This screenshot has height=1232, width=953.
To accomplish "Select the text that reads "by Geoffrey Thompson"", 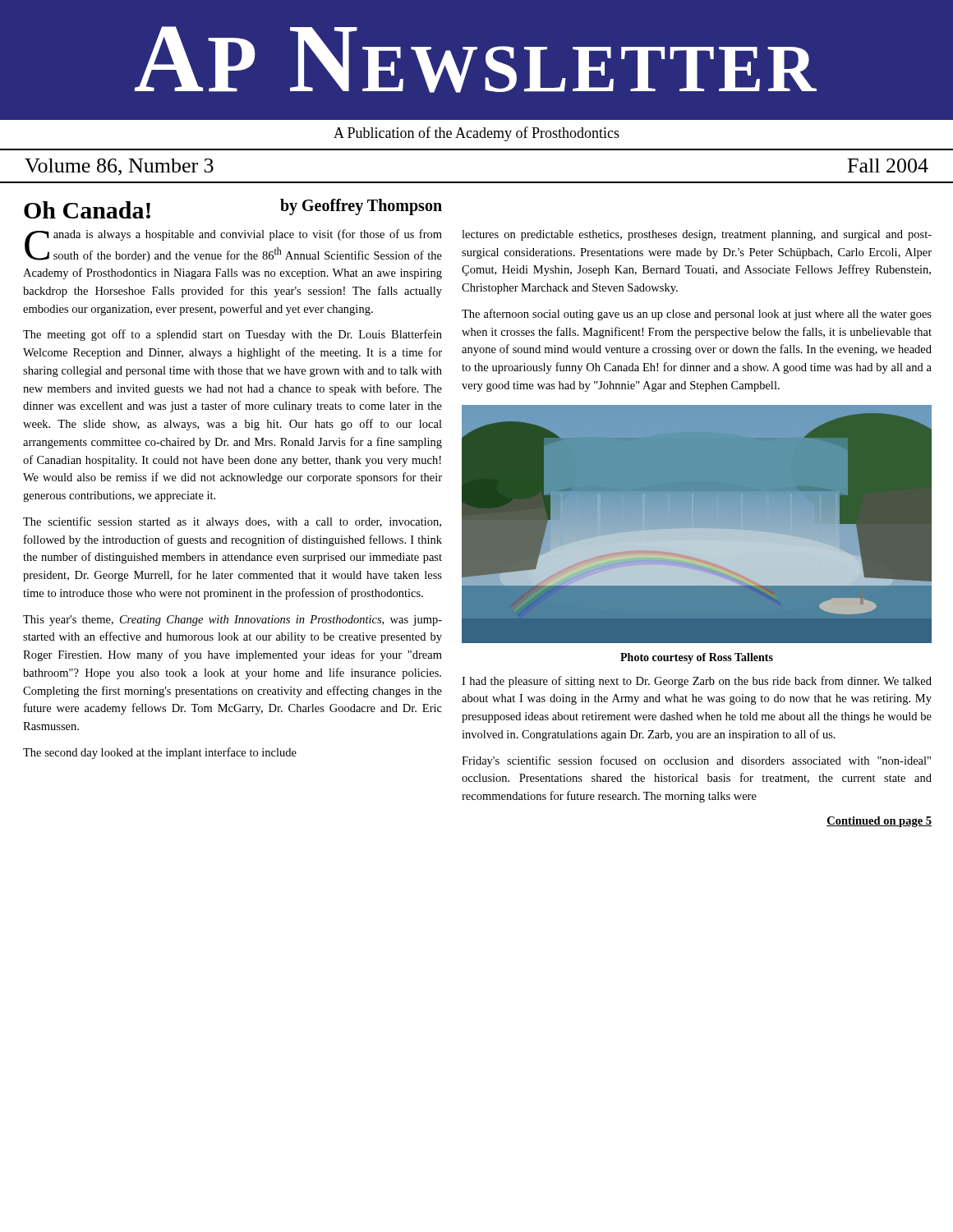I will (x=361, y=205).
